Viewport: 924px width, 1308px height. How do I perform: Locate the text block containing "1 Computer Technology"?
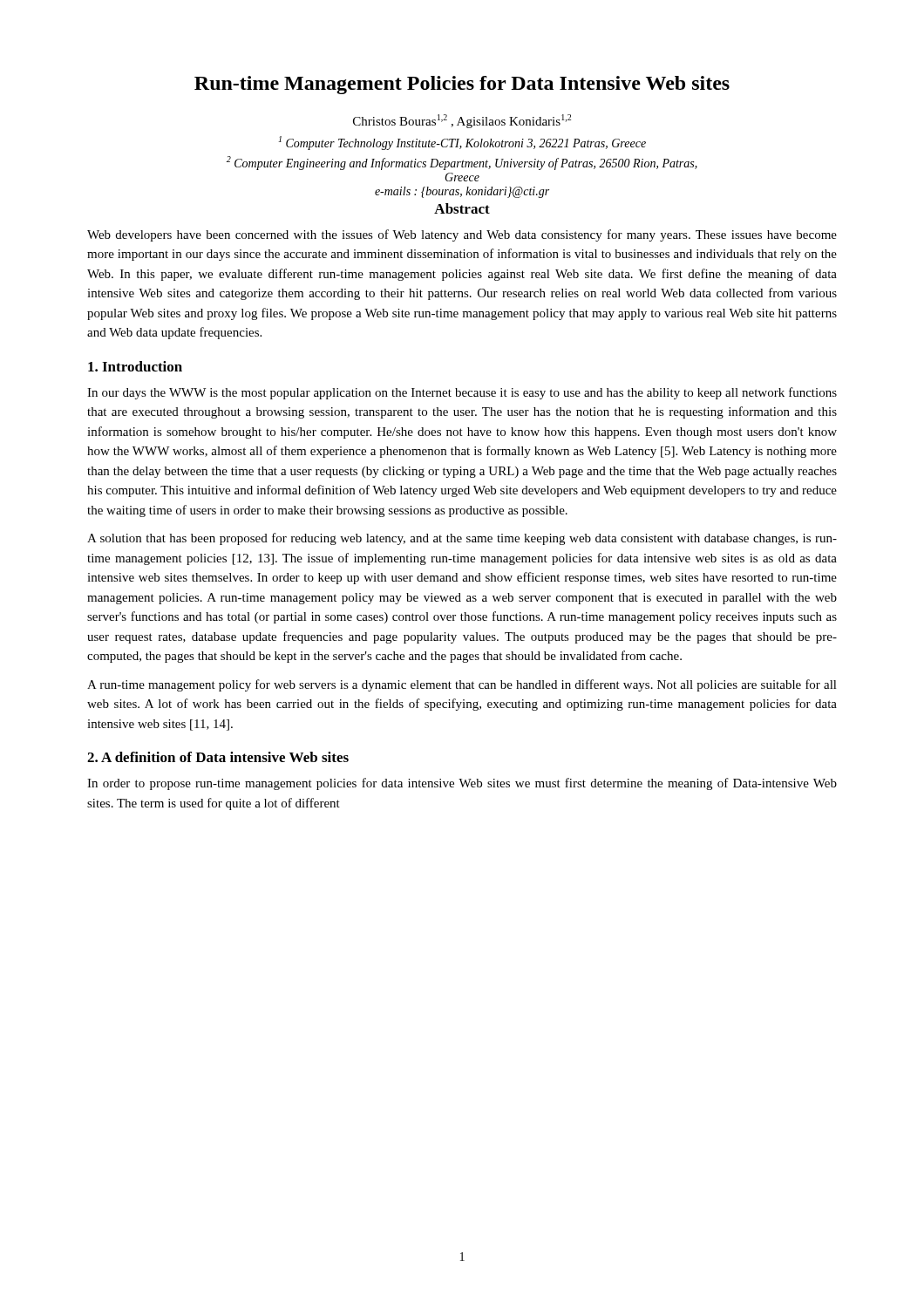pos(462,142)
